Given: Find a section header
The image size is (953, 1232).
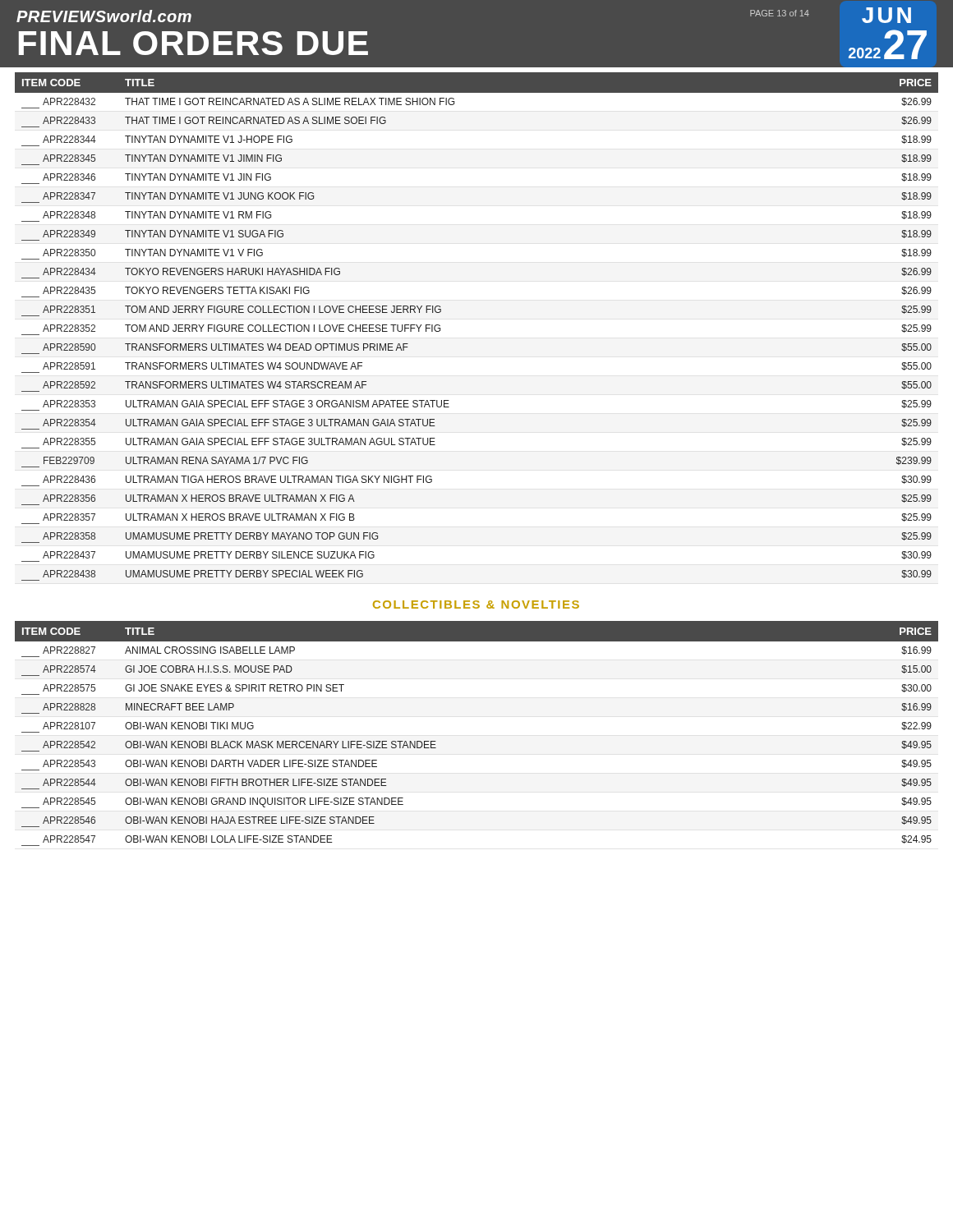Looking at the screenshot, I should coord(476,604).
